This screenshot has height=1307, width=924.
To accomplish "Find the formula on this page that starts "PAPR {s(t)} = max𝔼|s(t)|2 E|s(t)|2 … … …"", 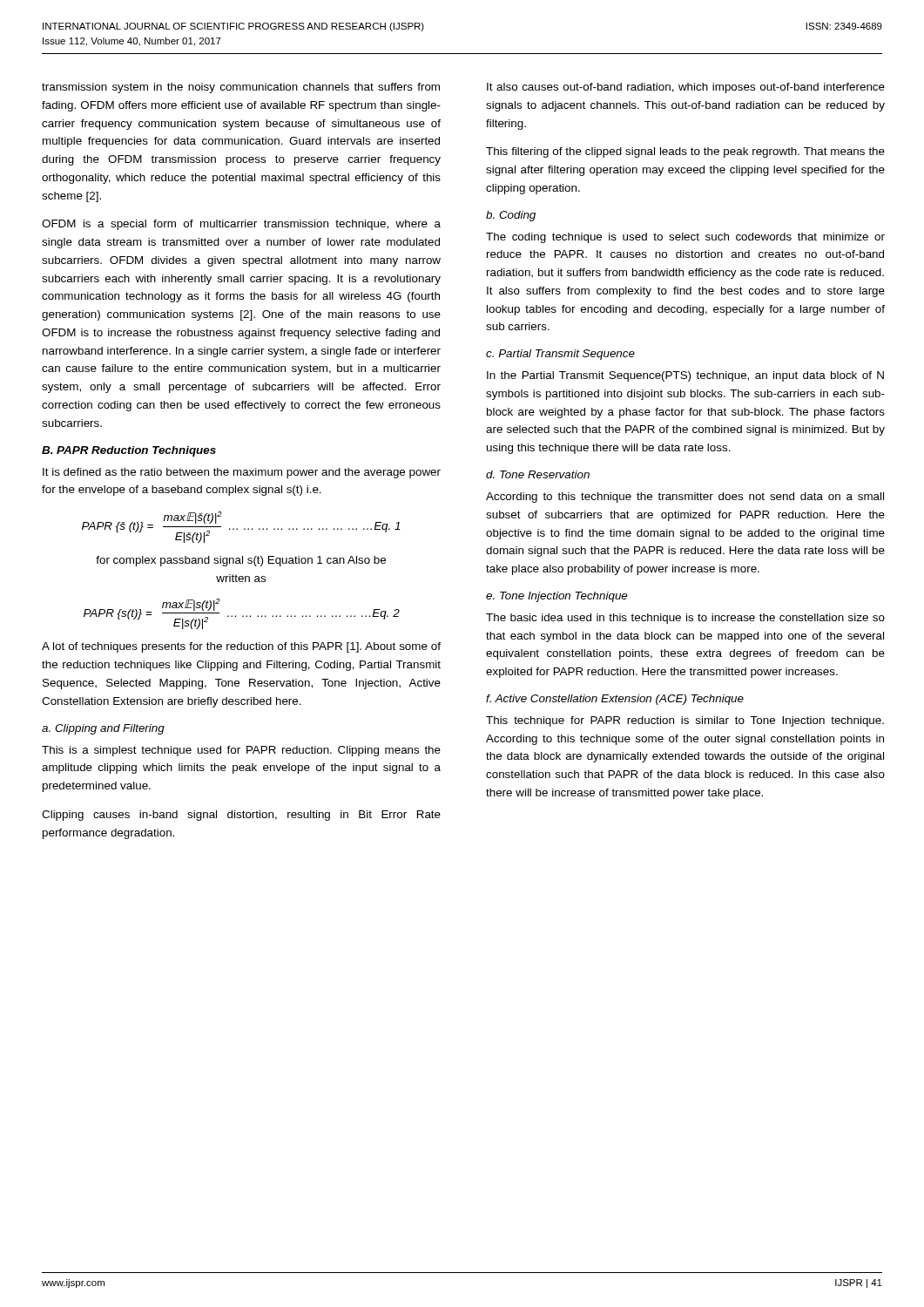I will click(x=241, y=613).
